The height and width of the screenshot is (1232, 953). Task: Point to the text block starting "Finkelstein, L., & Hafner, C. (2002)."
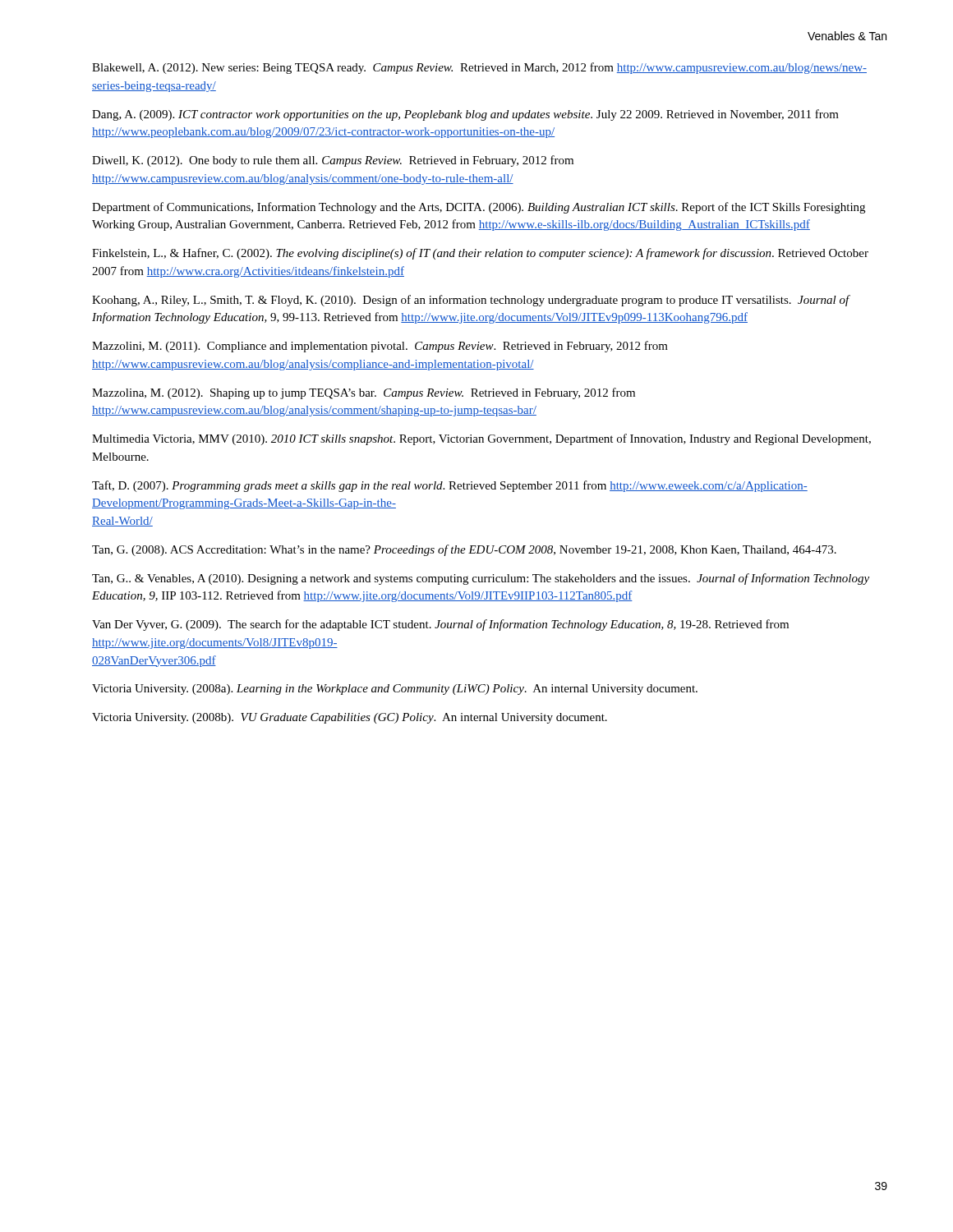click(x=490, y=263)
